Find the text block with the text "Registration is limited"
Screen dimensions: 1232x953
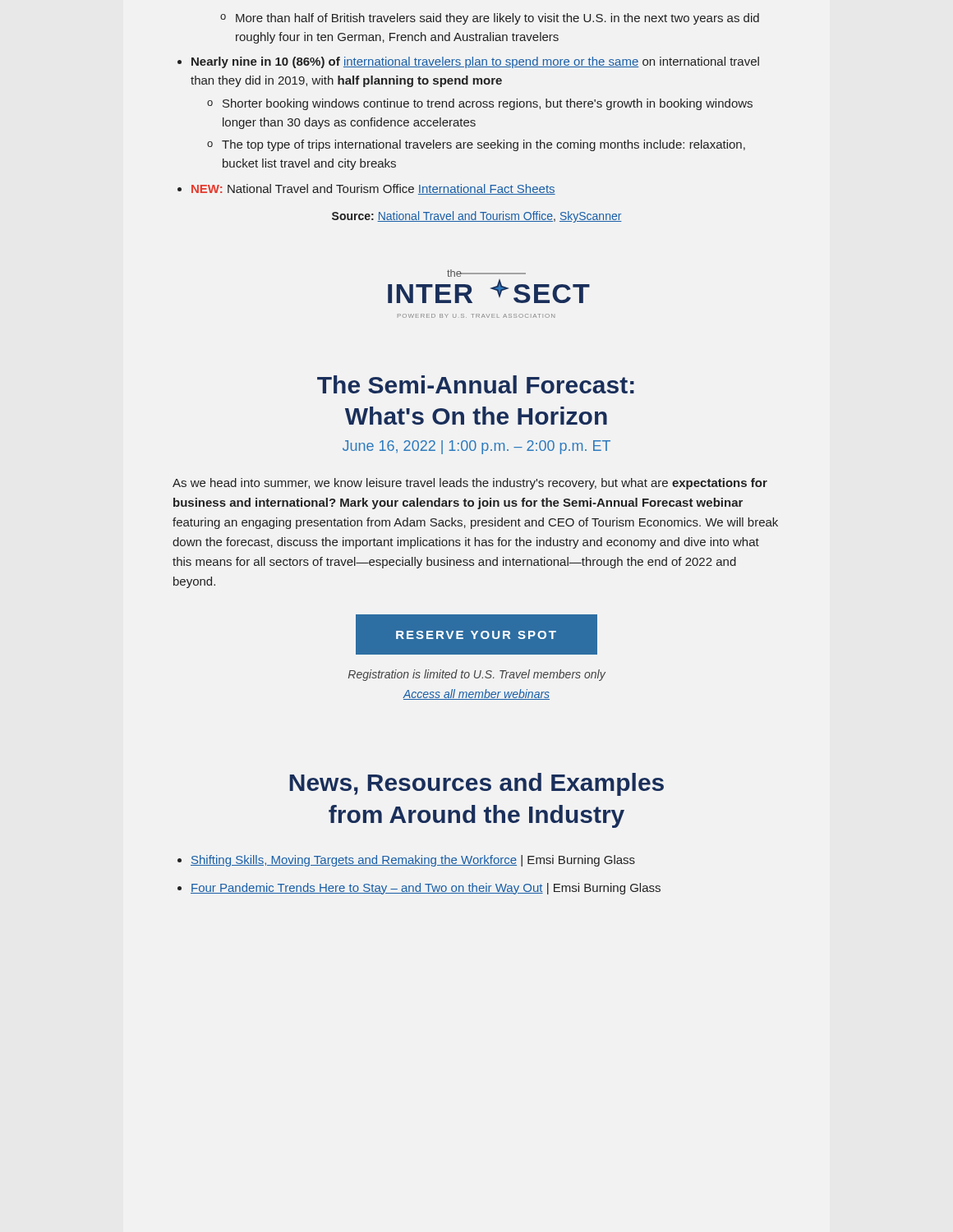coord(476,675)
